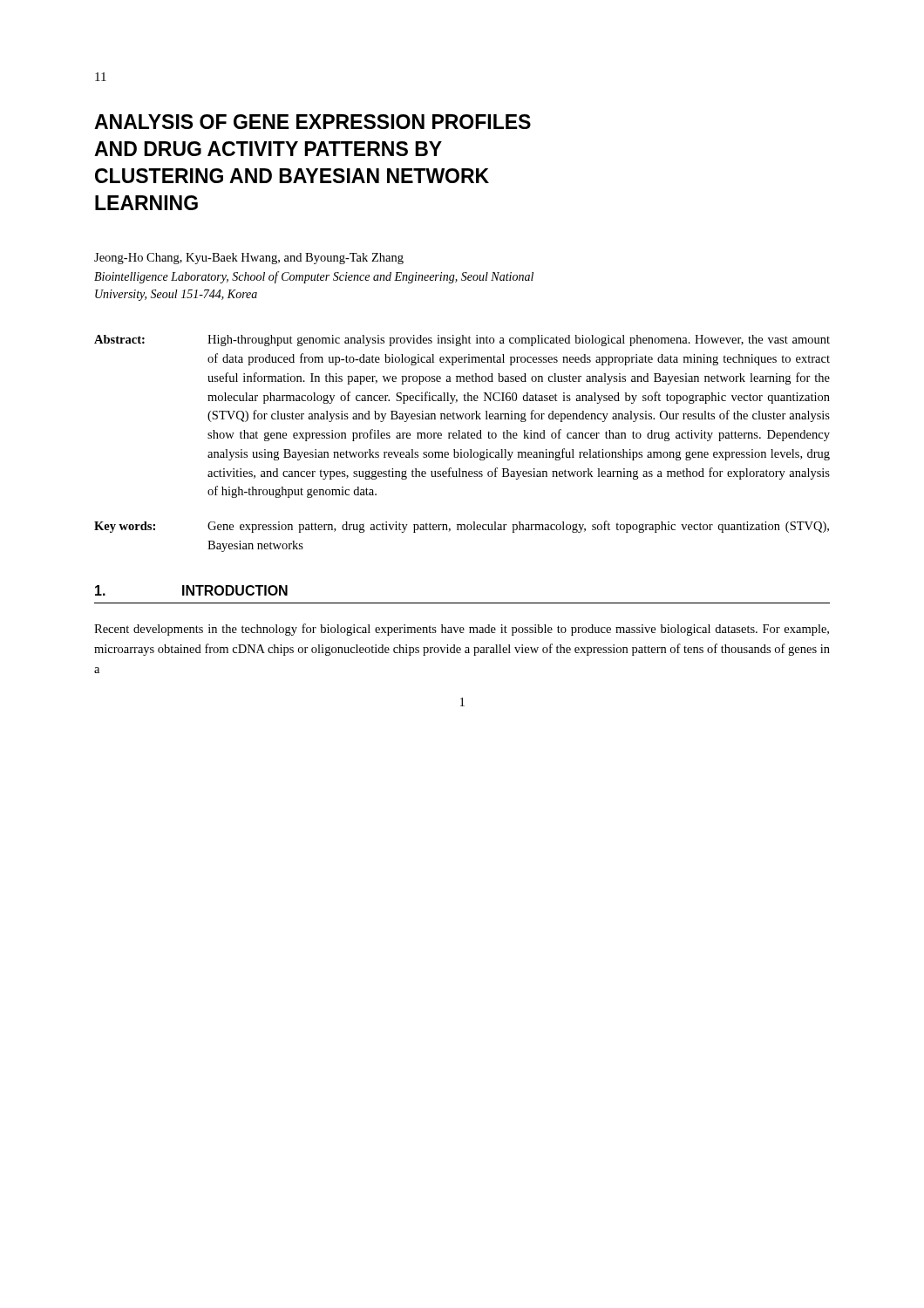Locate the block starting "Abstract: High-throughput genomic analysis provides"
The image size is (924, 1308).
[x=462, y=416]
